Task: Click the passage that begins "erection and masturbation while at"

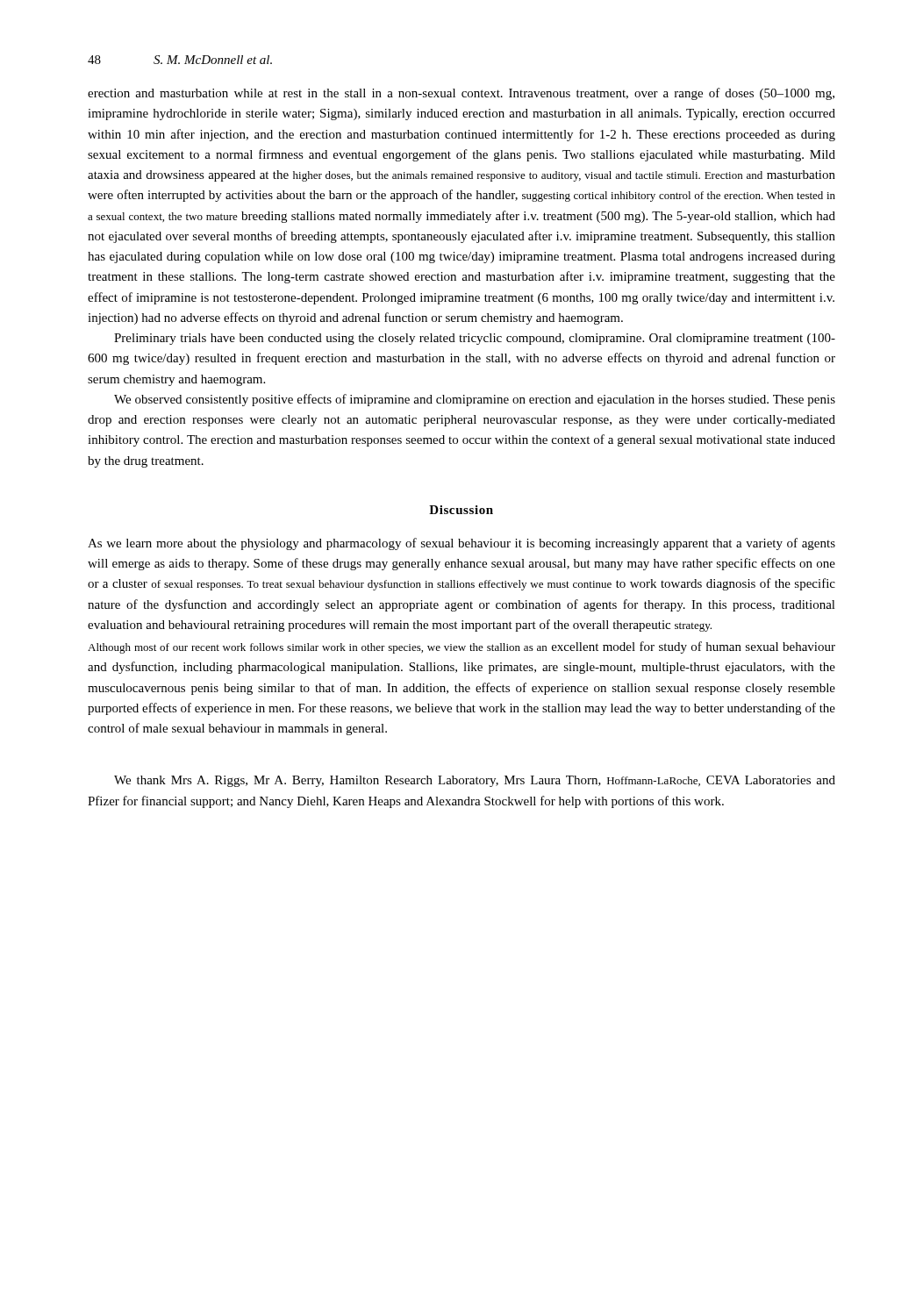Action: tap(462, 206)
